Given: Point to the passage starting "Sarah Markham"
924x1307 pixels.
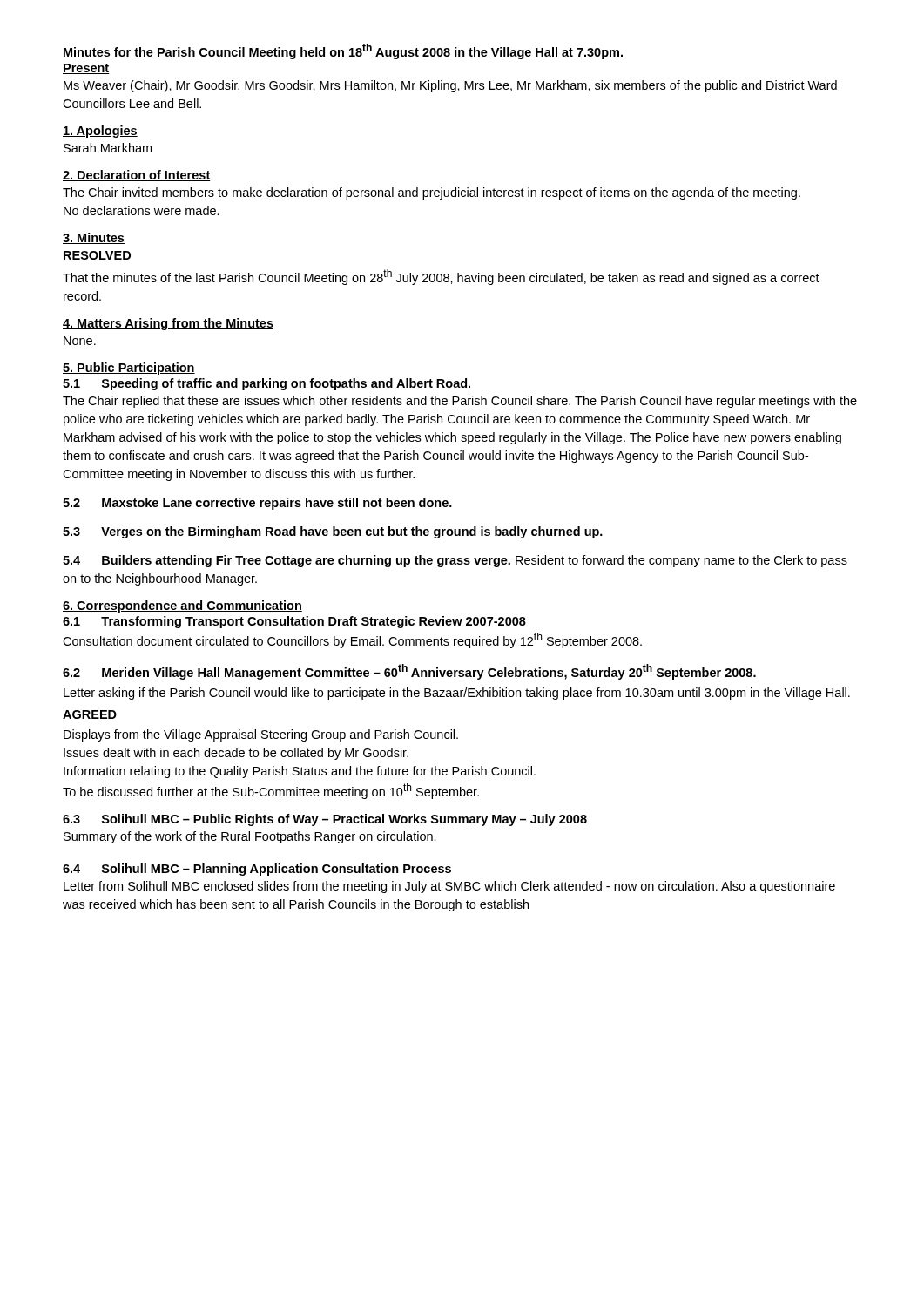Looking at the screenshot, I should tap(108, 148).
